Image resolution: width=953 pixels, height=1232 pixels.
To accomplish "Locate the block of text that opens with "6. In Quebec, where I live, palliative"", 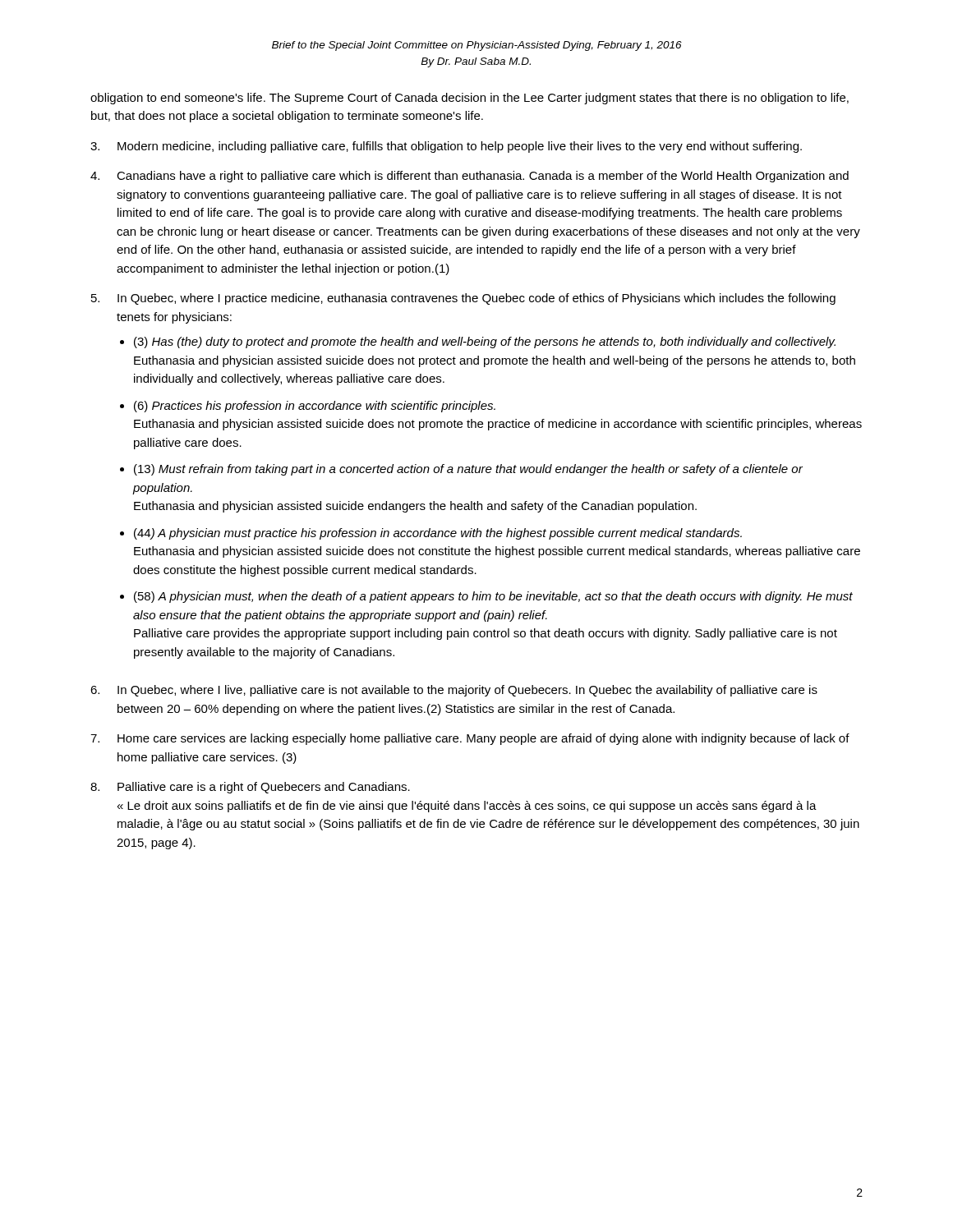I will point(476,699).
